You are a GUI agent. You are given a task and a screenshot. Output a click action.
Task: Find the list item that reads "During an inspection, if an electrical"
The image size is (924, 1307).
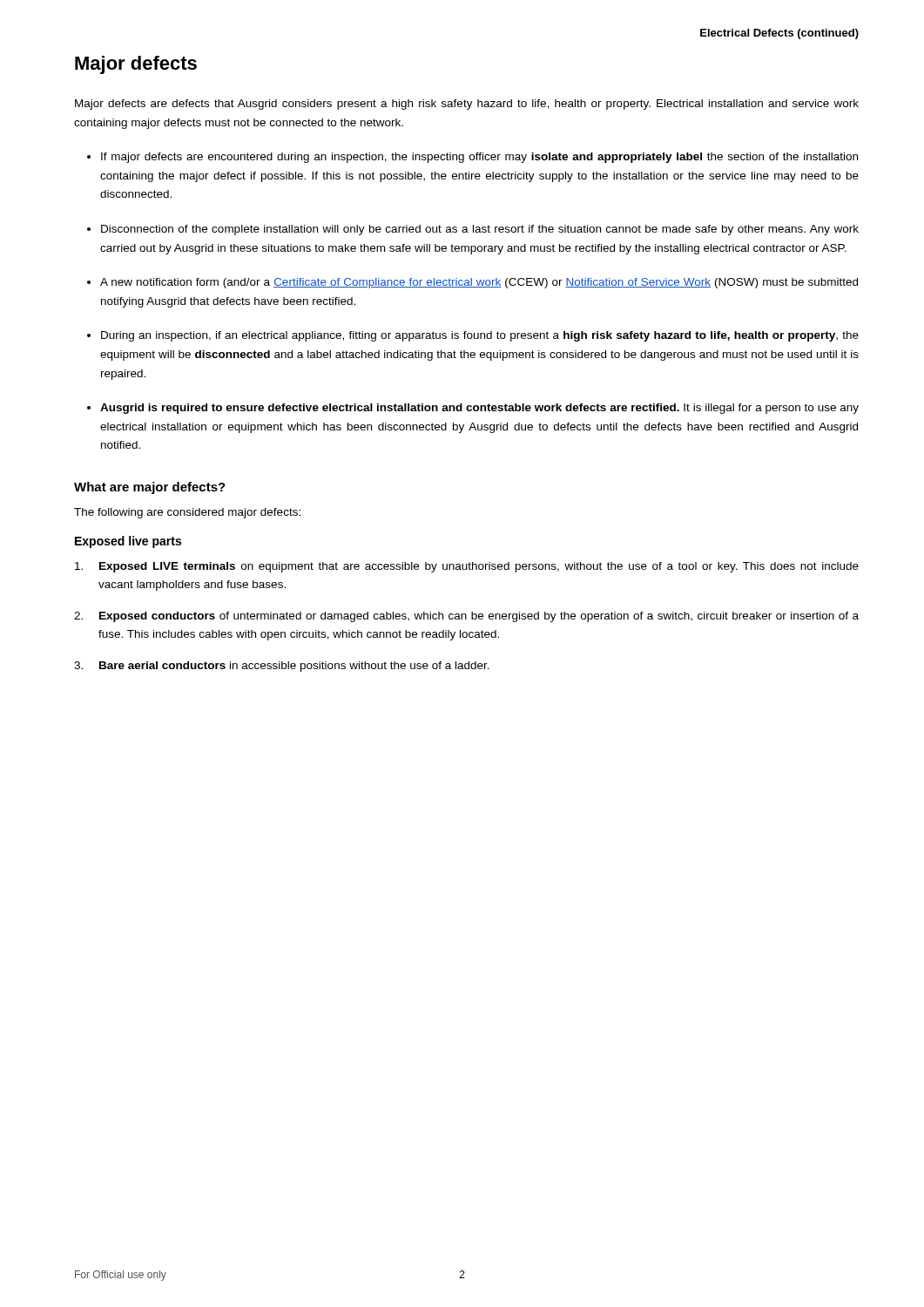click(x=479, y=354)
